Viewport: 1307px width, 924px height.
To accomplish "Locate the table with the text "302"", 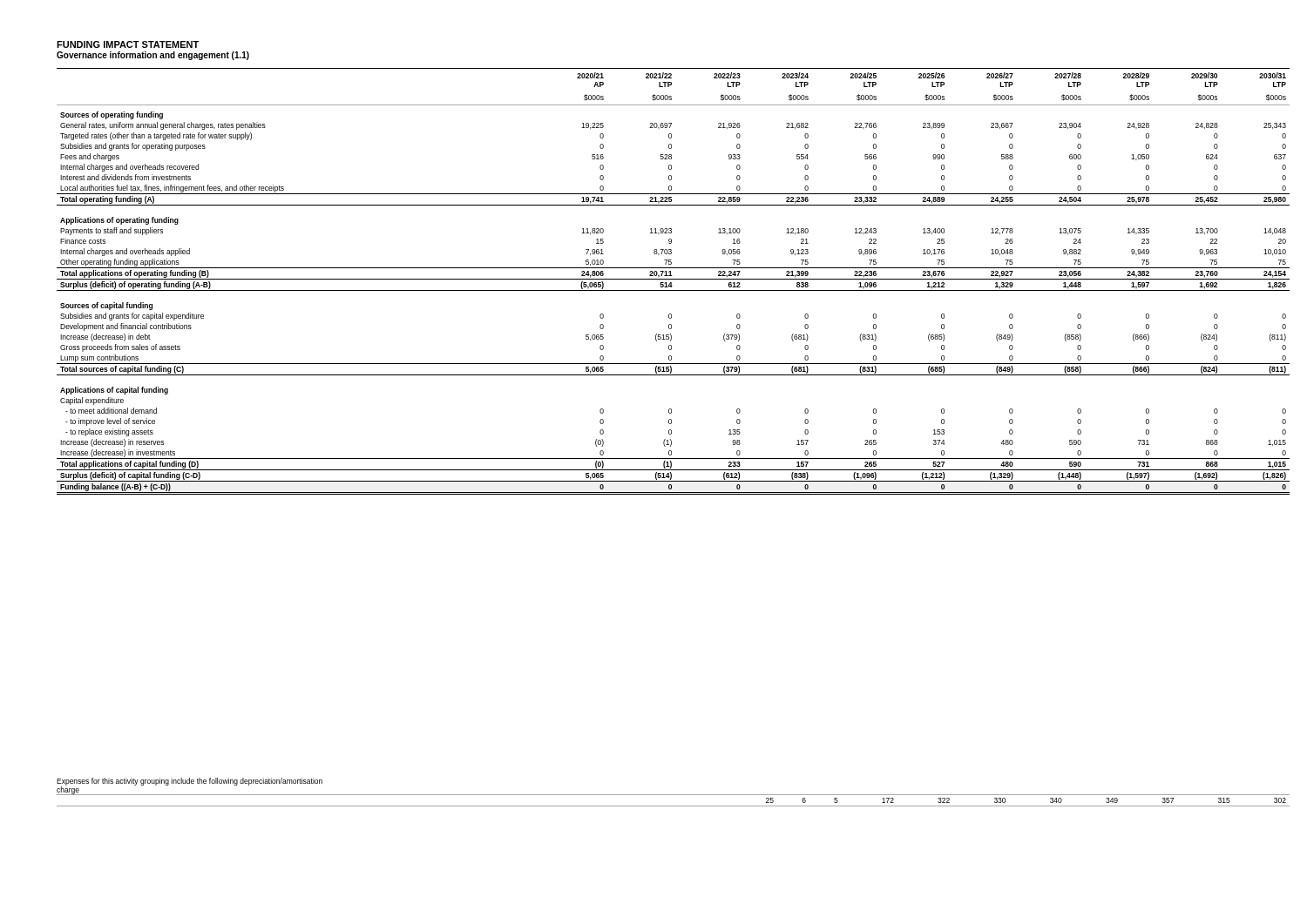I will (673, 800).
